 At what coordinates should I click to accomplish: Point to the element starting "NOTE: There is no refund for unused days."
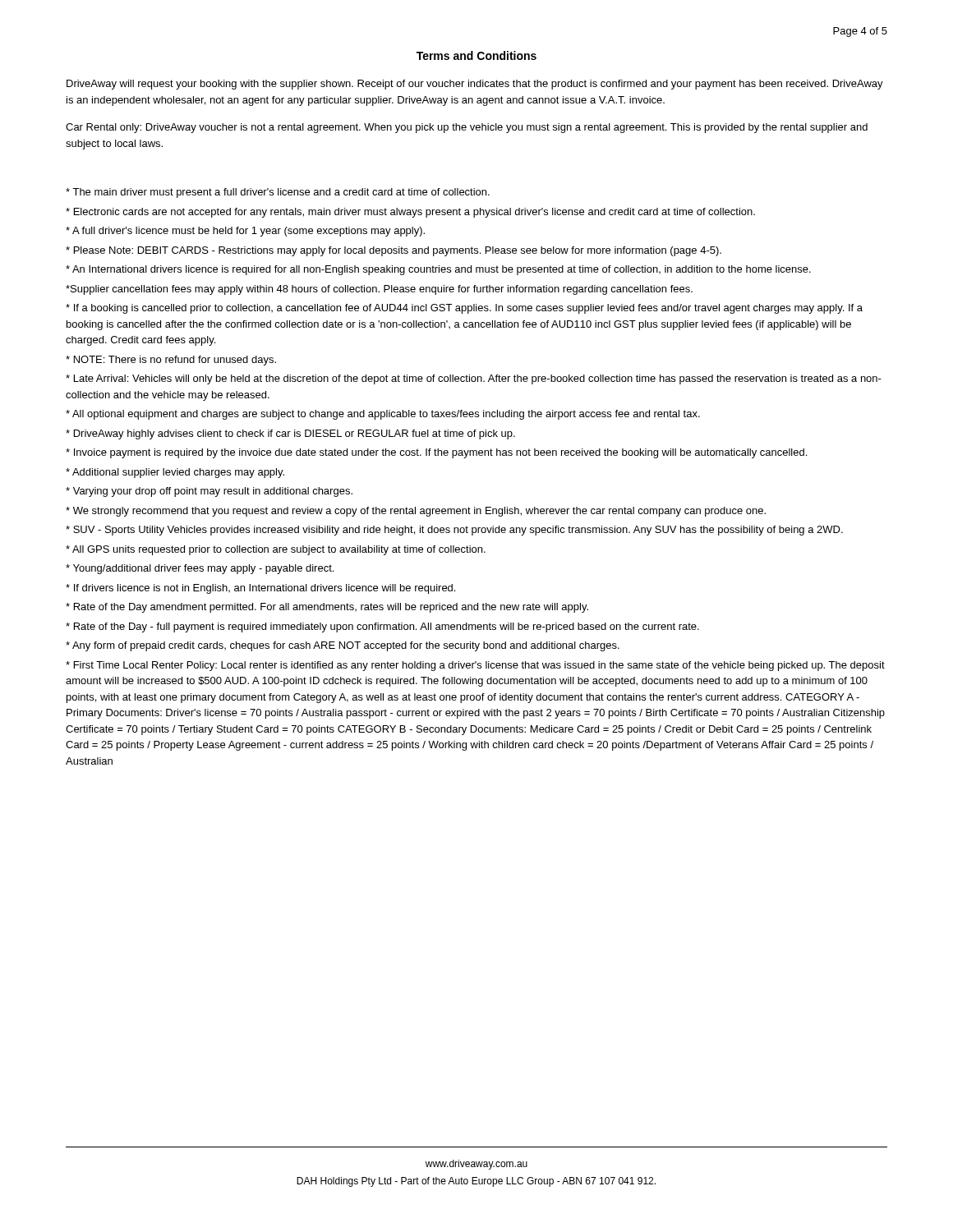[x=171, y=359]
